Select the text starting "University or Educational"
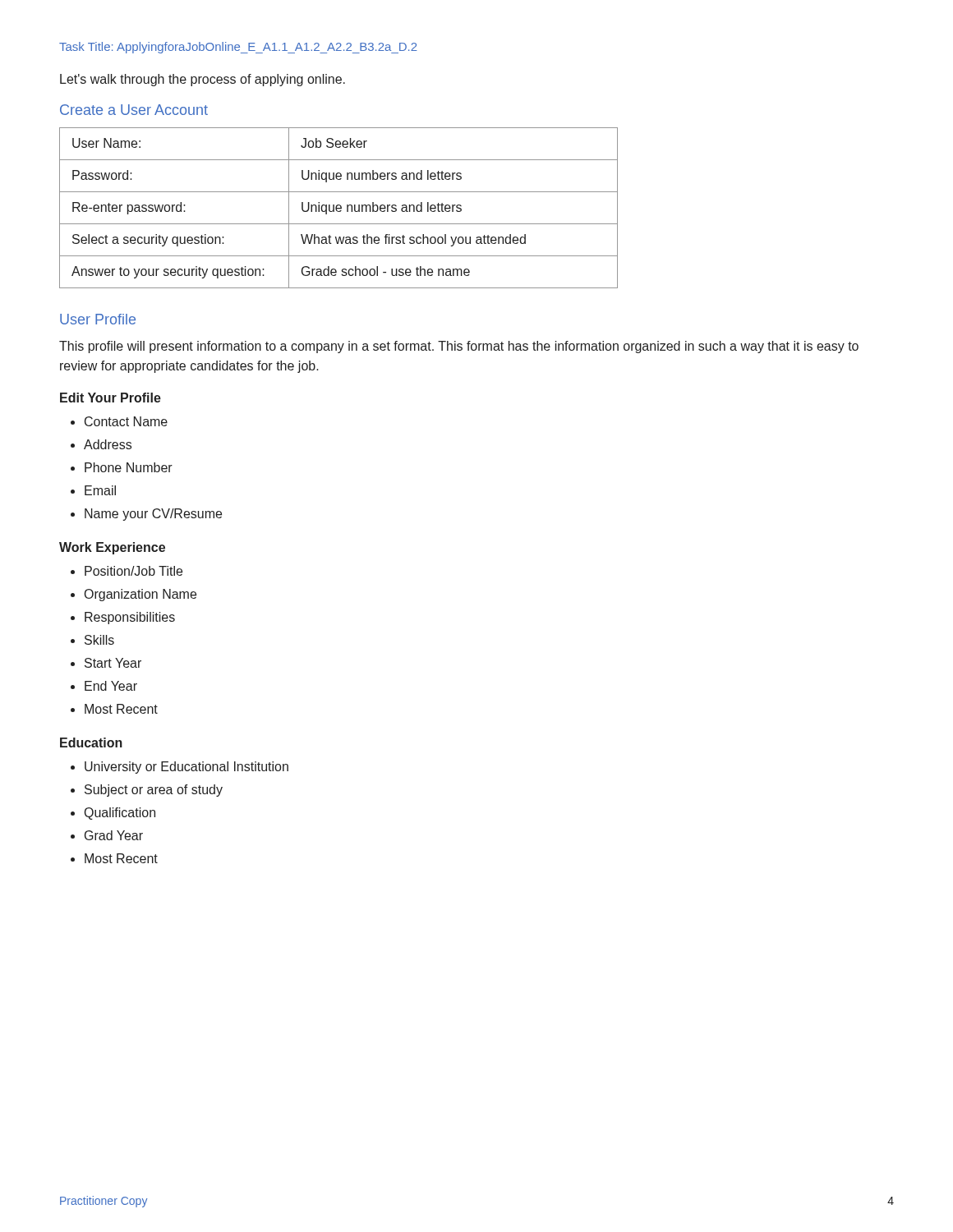Image resolution: width=953 pixels, height=1232 pixels. point(186,767)
